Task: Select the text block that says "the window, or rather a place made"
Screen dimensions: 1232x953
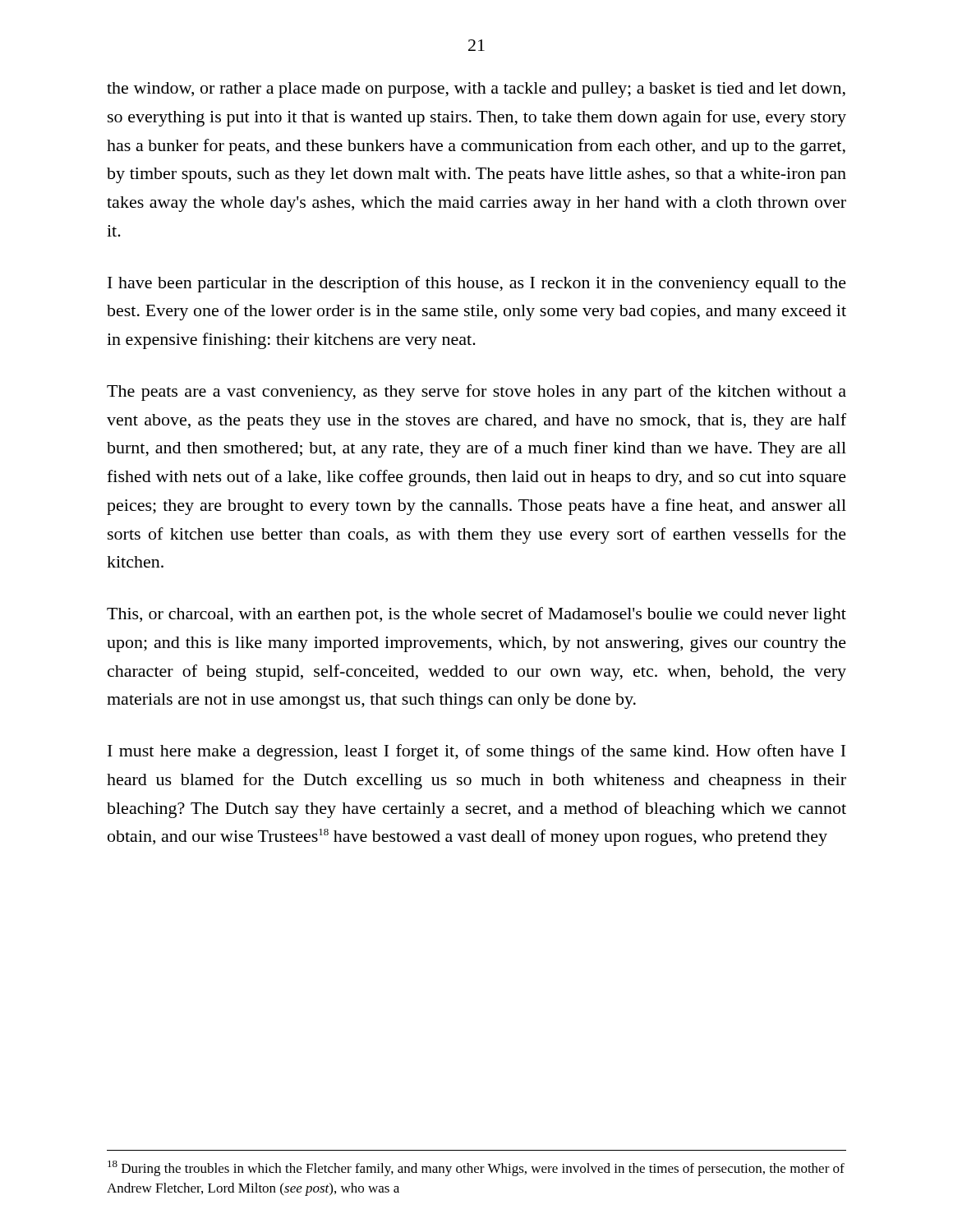Action: [476, 160]
